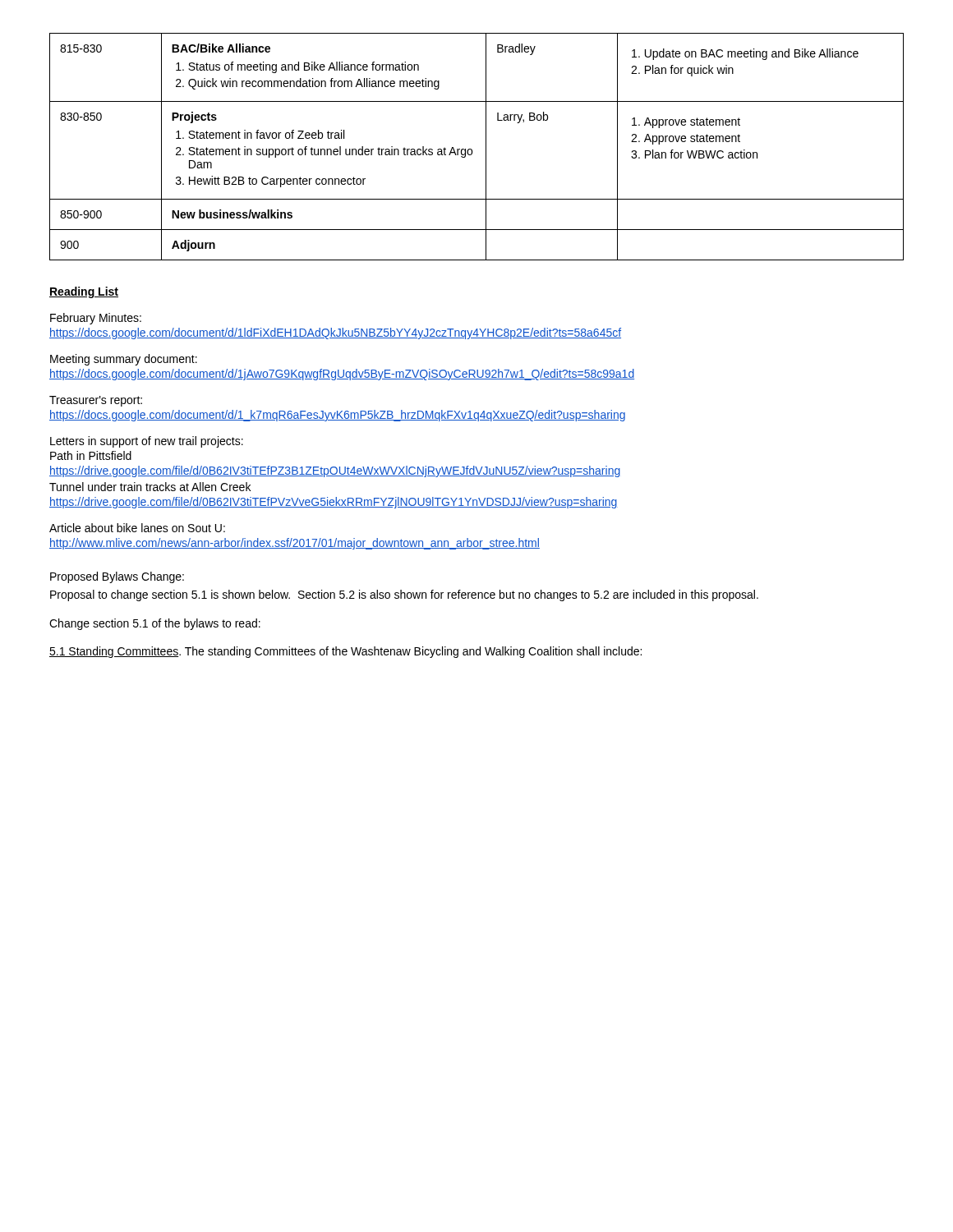Select the table
Screen dimensions: 1232x953
[476, 147]
